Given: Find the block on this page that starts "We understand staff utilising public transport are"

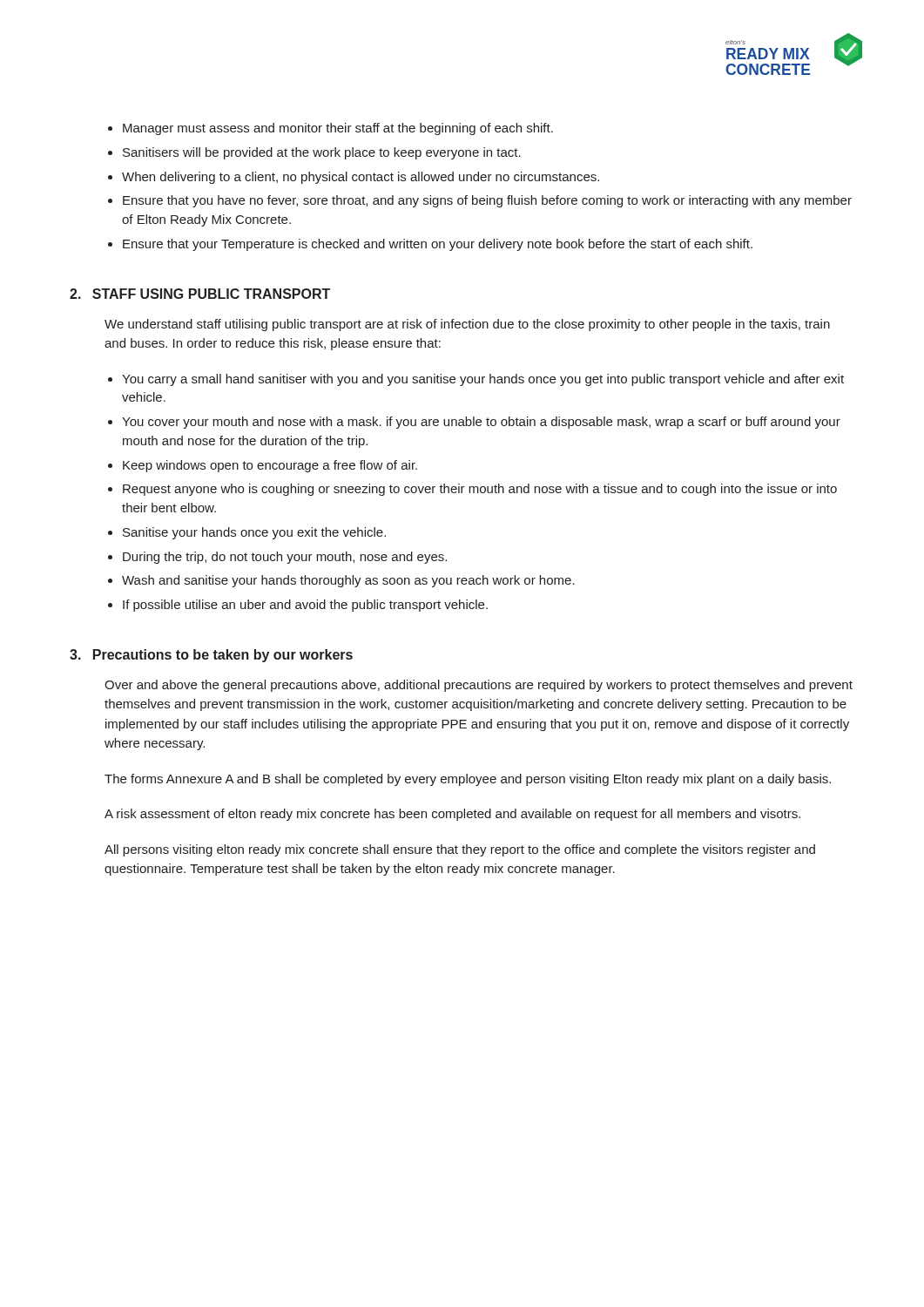Looking at the screenshot, I should 467,333.
